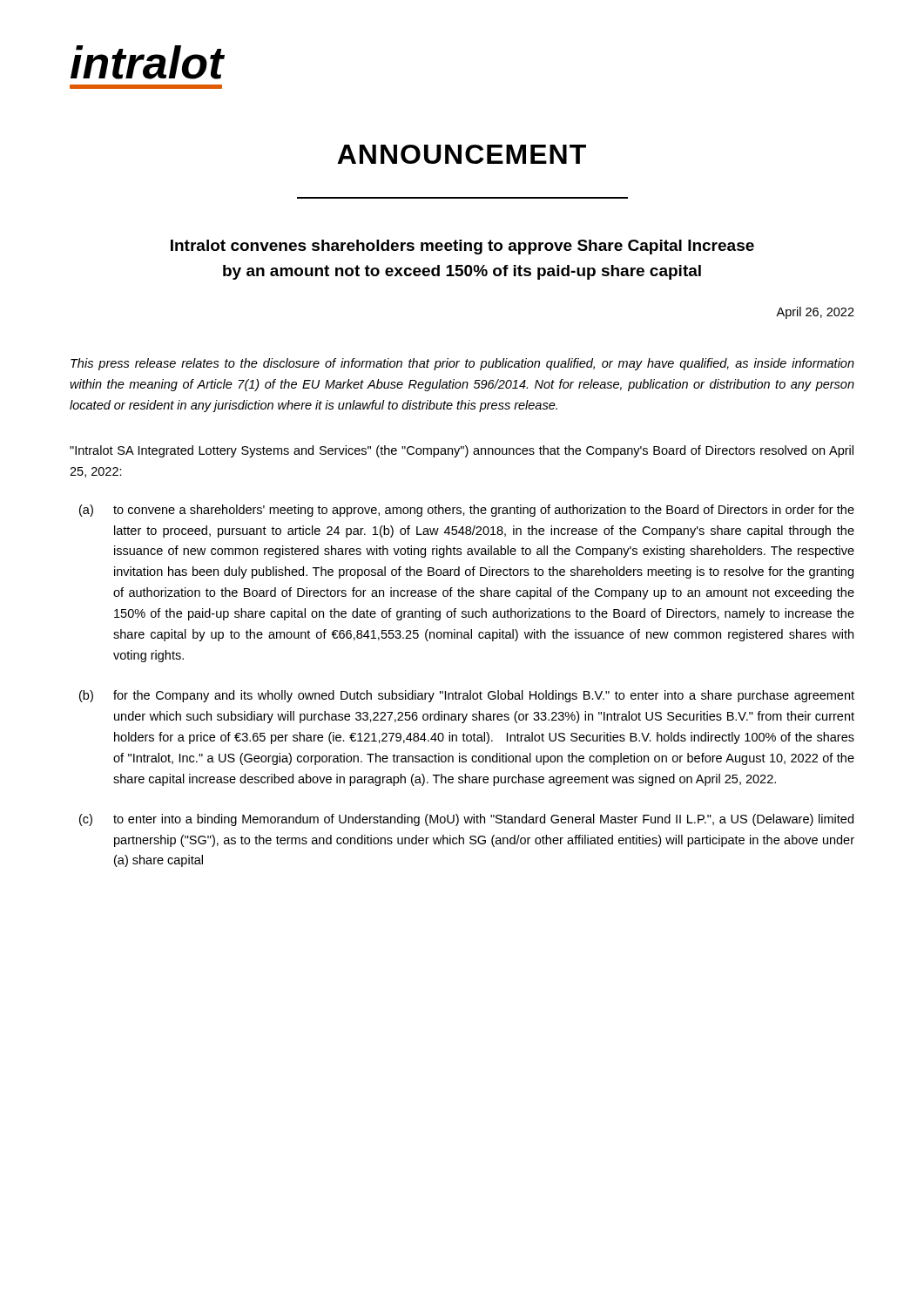924x1307 pixels.
Task: Point to the section header beginning "Intralot convenes shareholders meeting to approve Share Capital"
Action: [x=462, y=258]
